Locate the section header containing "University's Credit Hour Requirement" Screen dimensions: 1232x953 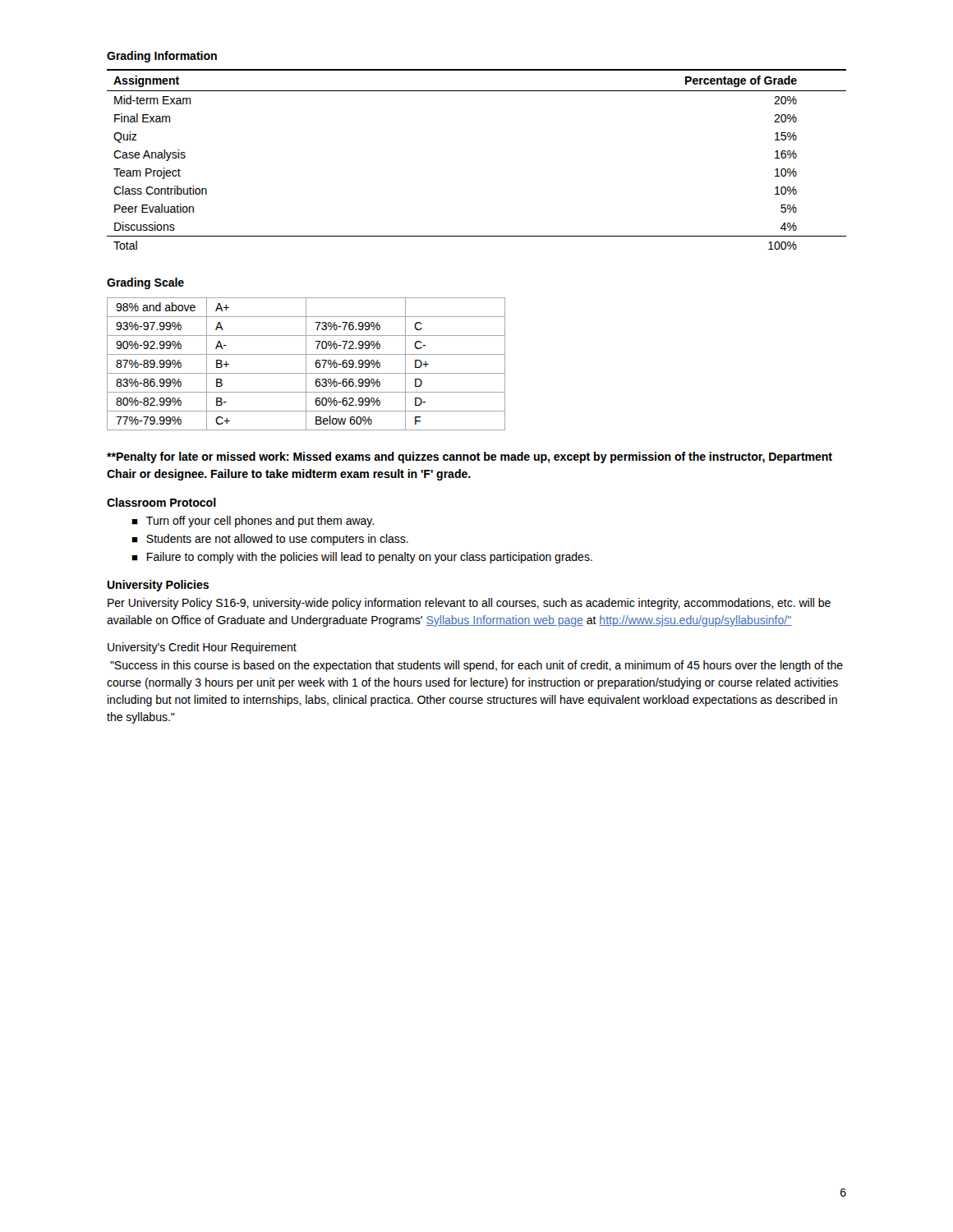point(202,647)
